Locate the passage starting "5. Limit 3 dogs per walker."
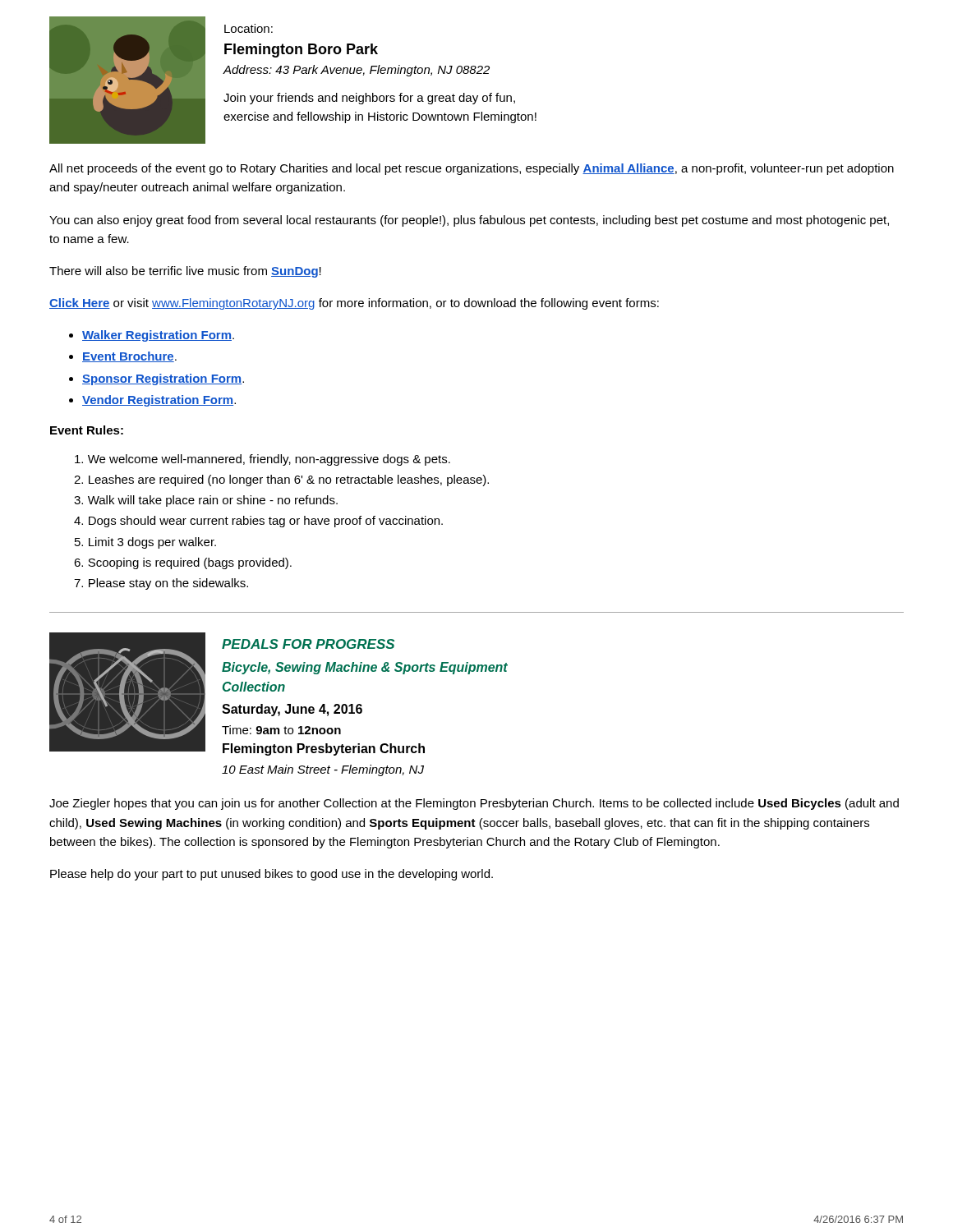Screen dimensions: 1232x953 pos(146,541)
